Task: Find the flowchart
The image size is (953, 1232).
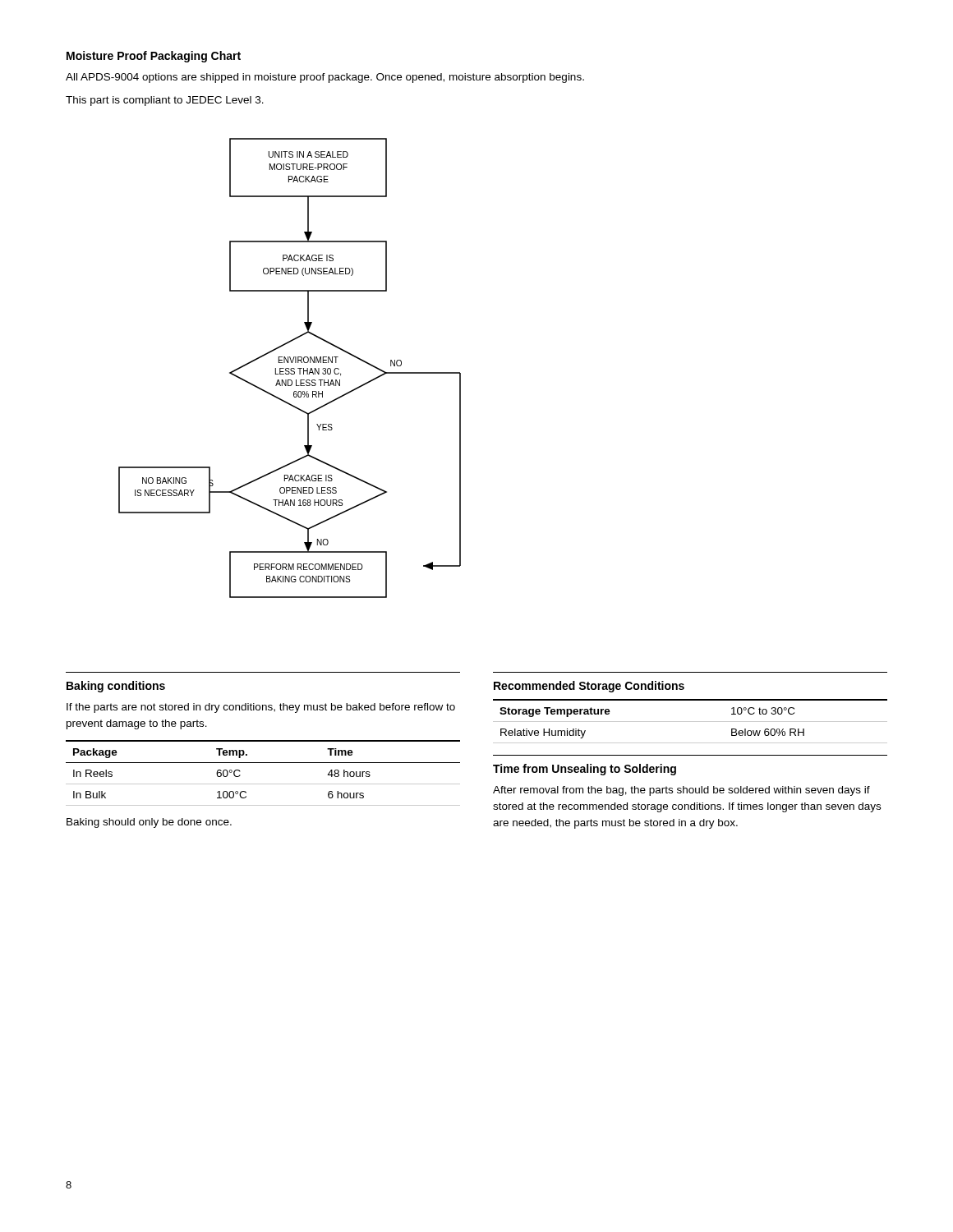Action: (x=312, y=386)
